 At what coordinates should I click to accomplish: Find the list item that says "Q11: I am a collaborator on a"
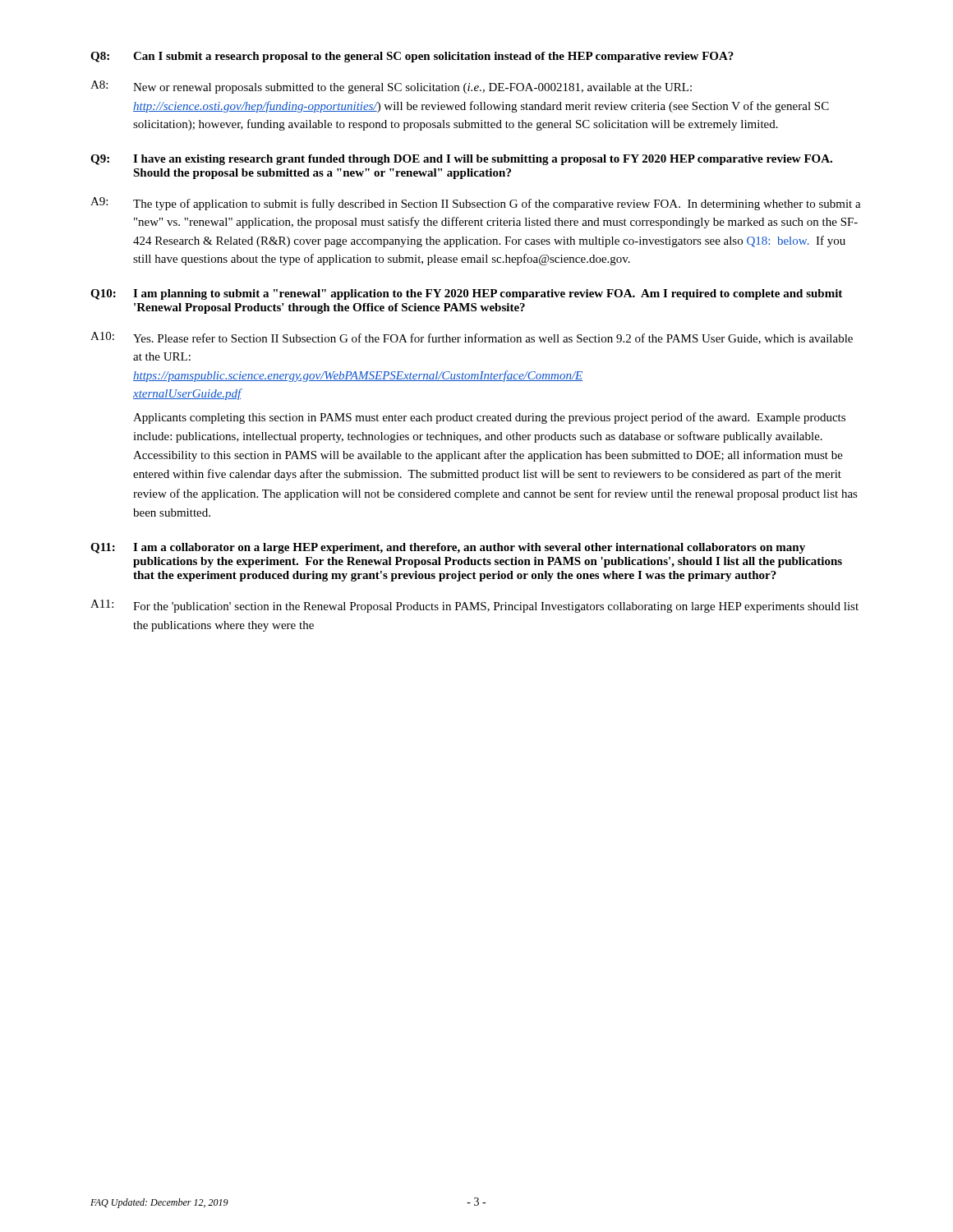[x=476, y=561]
